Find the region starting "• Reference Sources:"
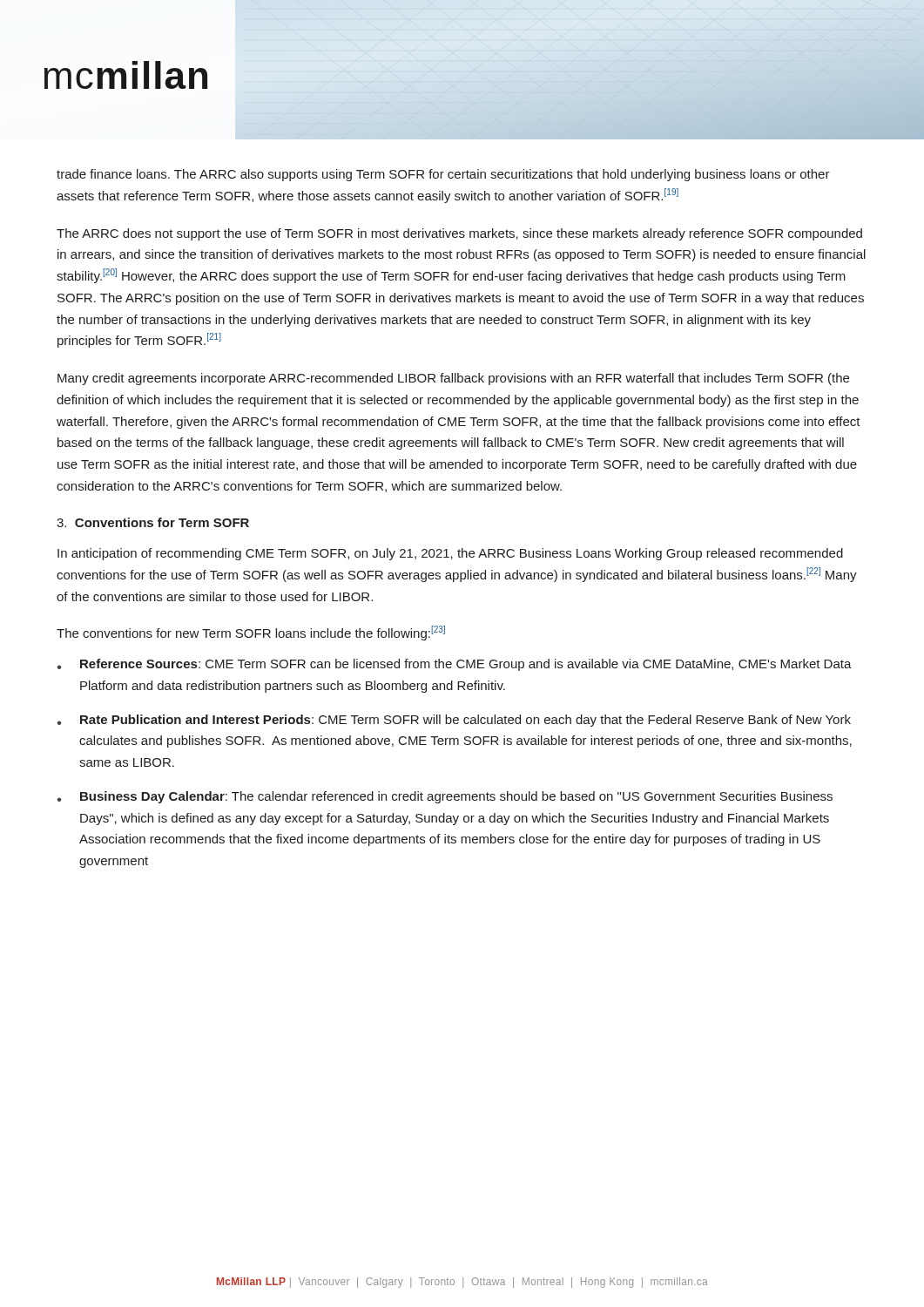The image size is (924, 1307). (462, 675)
